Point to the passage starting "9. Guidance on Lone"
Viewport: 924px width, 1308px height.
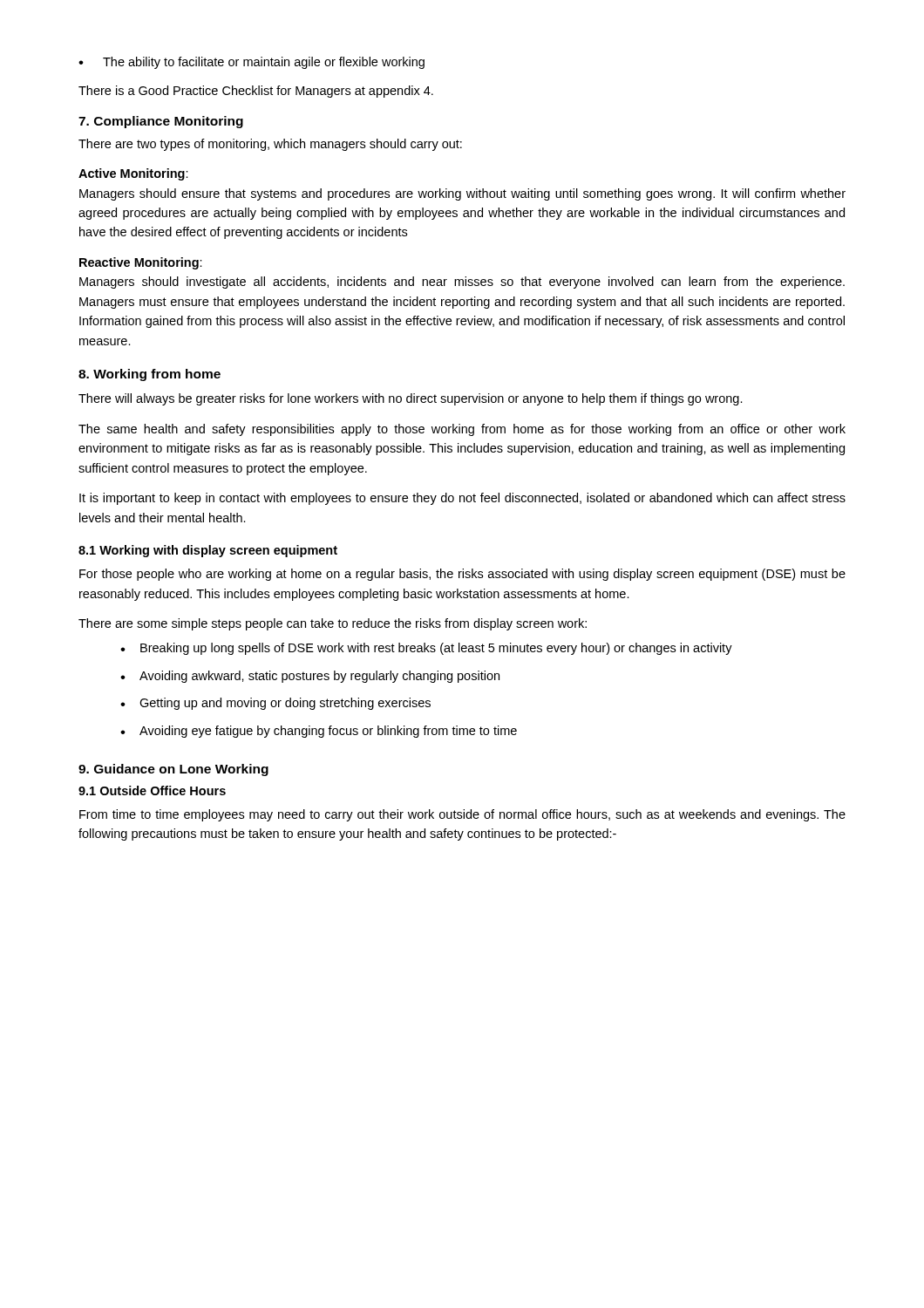click(x=174, y=769)
